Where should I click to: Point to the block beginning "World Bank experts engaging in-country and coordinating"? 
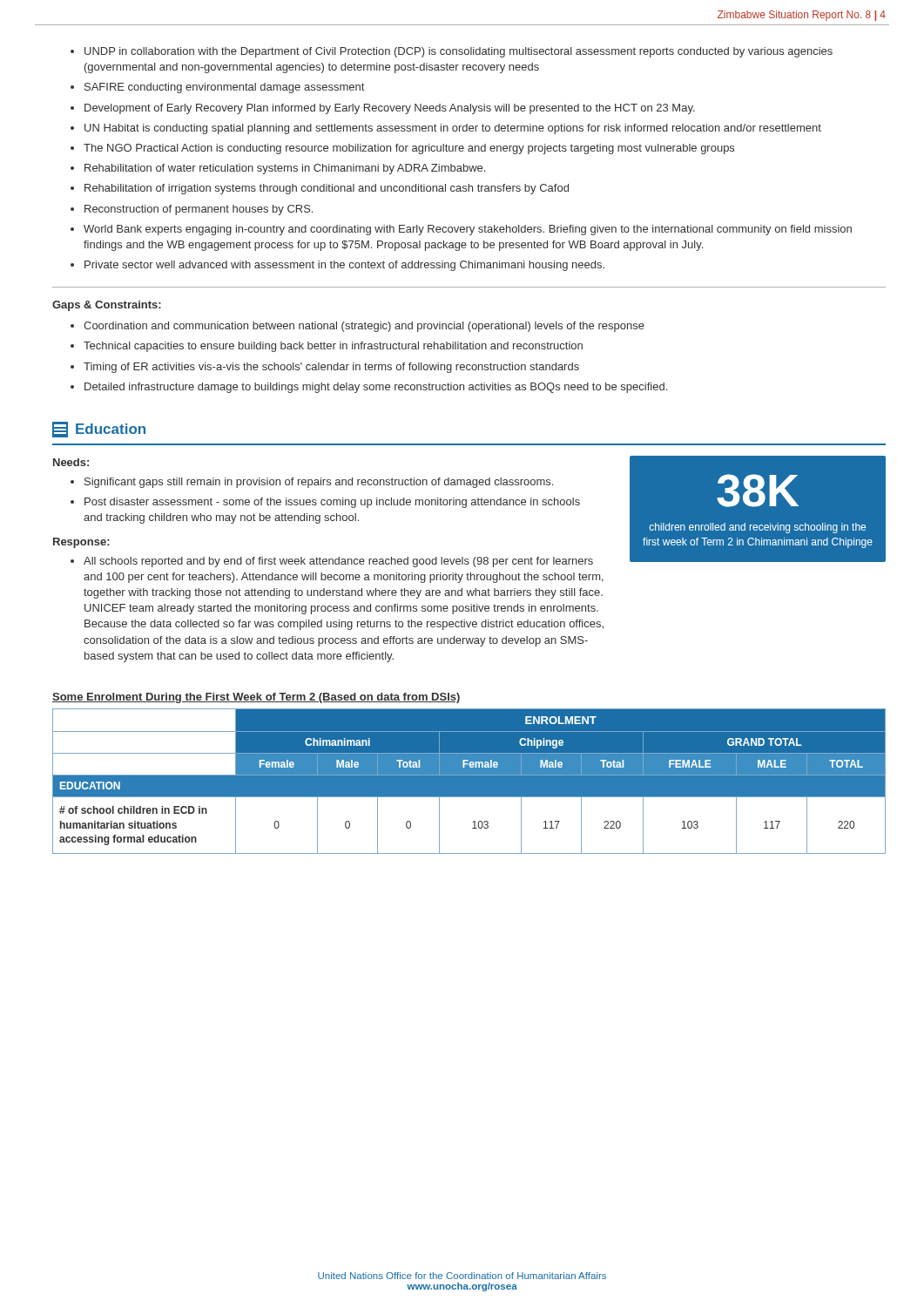click(468, 236)
